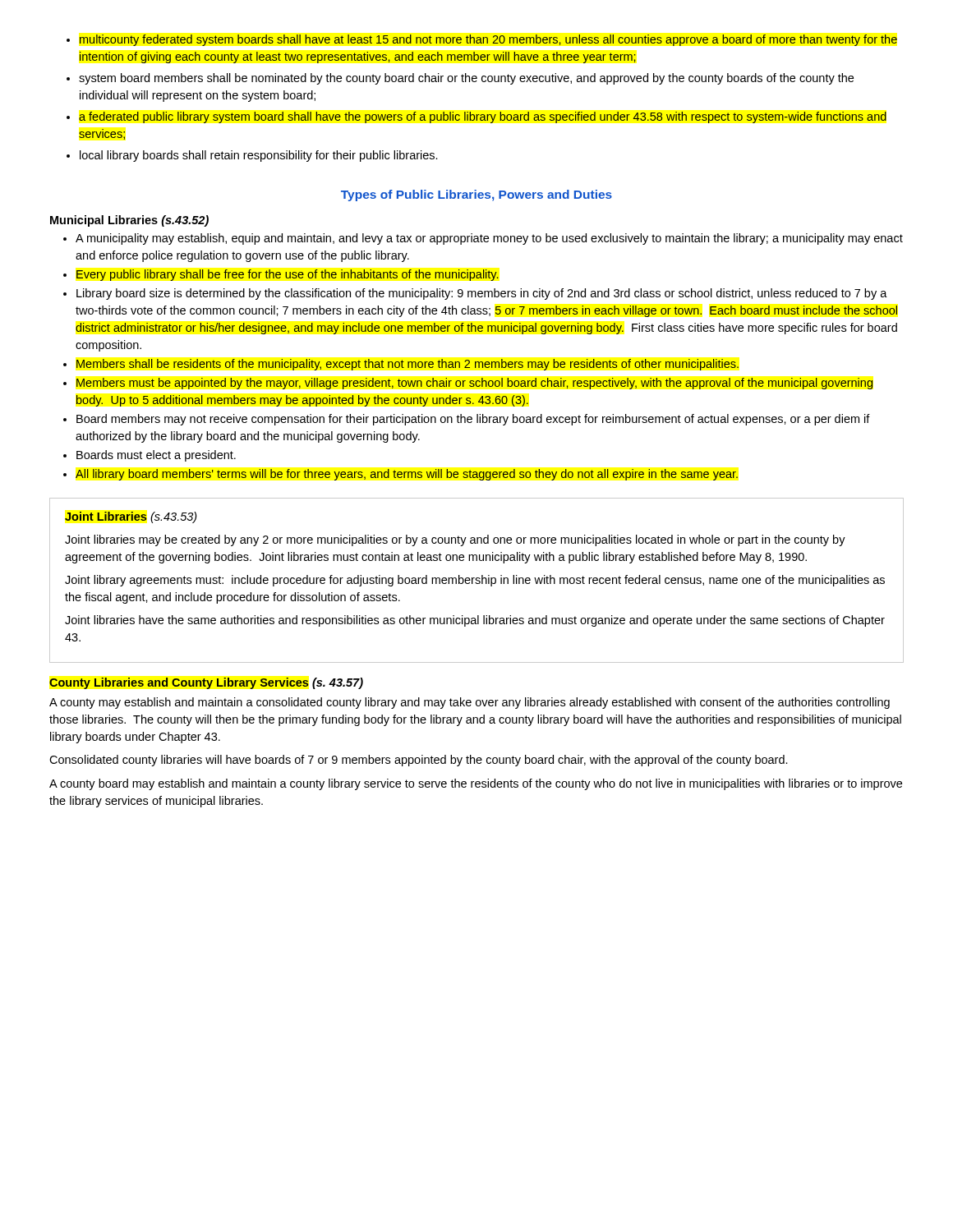Click on the block starting "local library boards shall retain responsibility for"

point(252,156)
